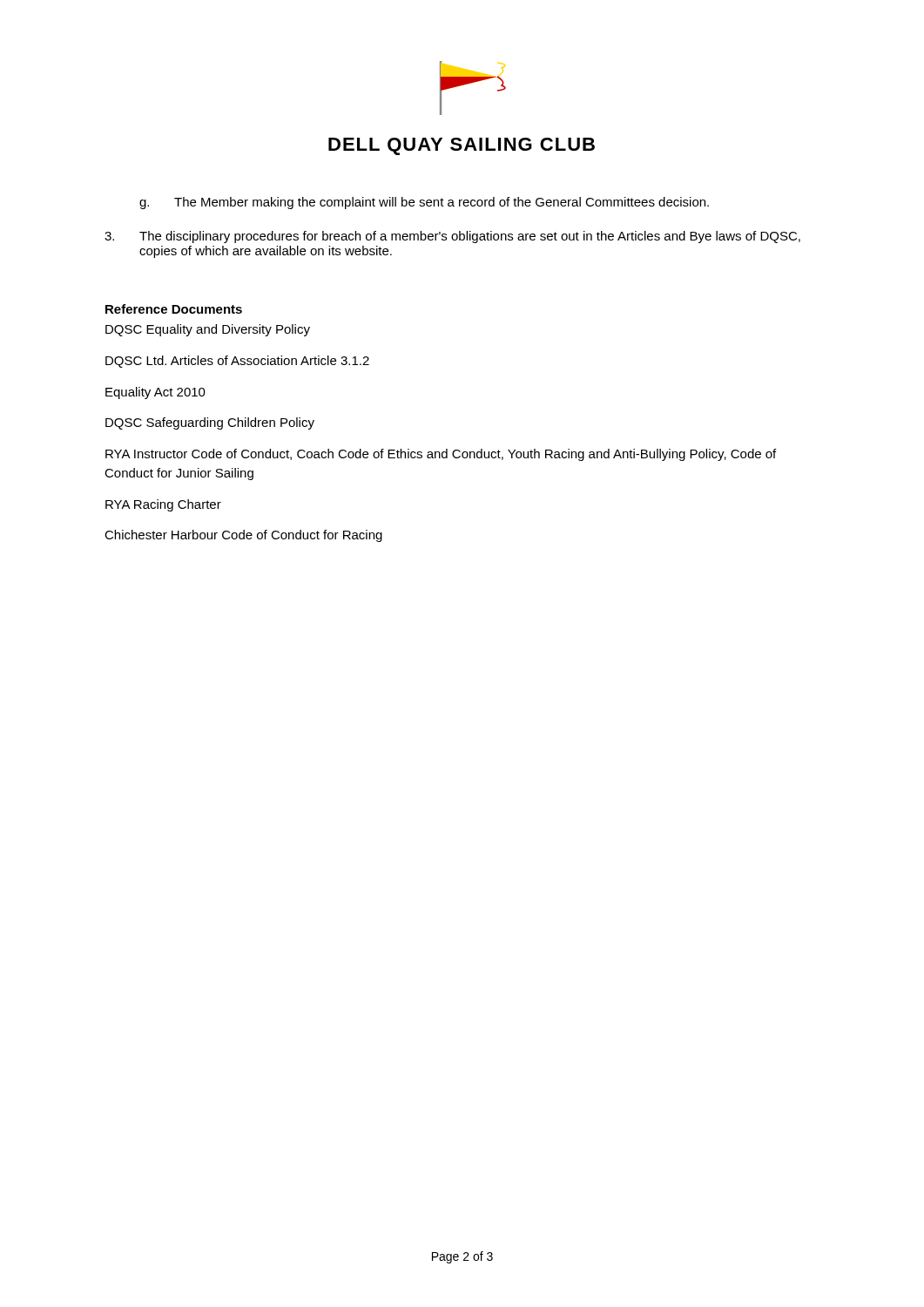Where is the passage that starts "DQSC Ltd. Articles of Association"?
This screenshot has width=924, height=1307.
(237, 360)
